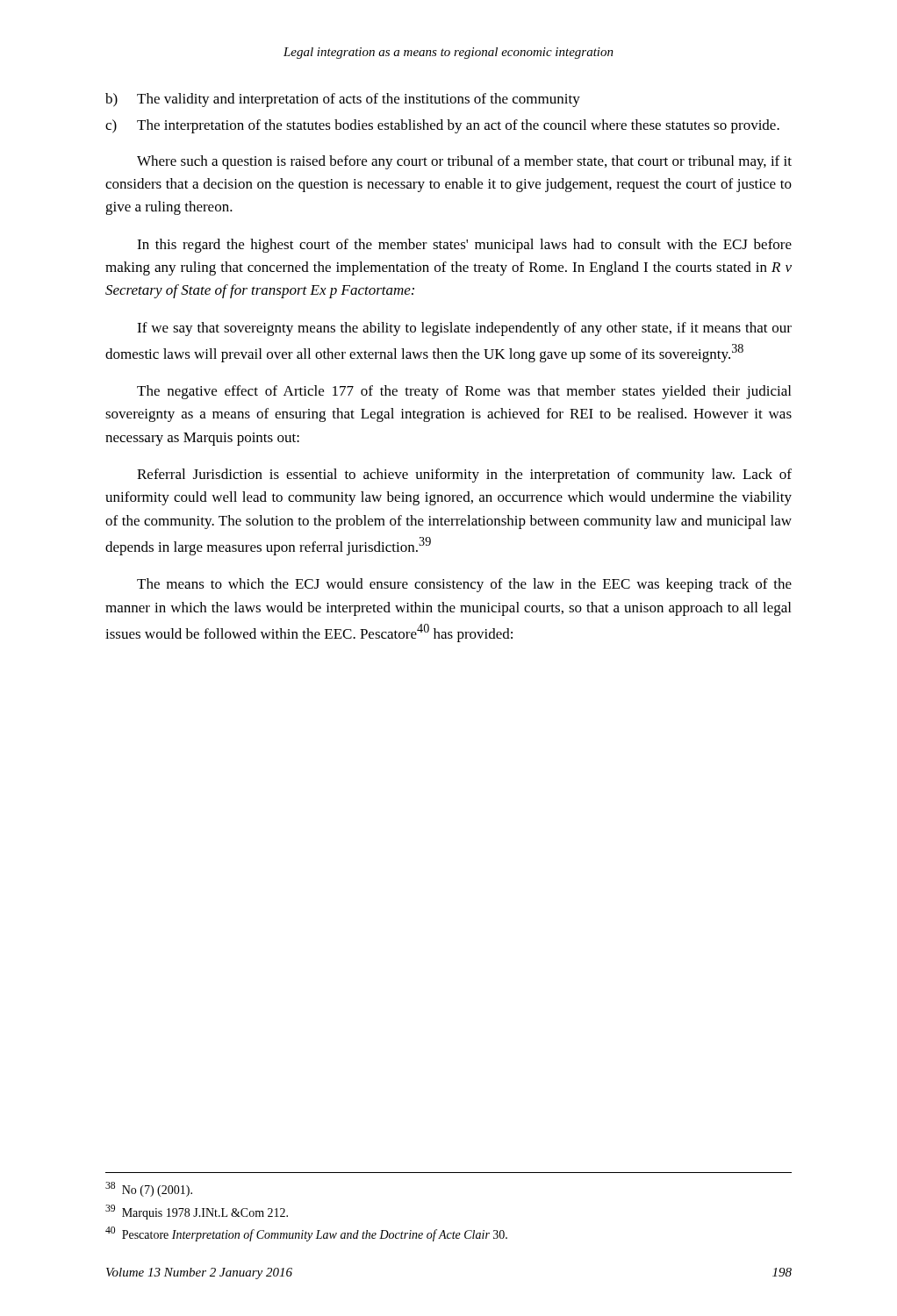Select the list item containing "c) The interpretation of the statutes bodies"
This screenshot has height=1316, width=897.
443,126
